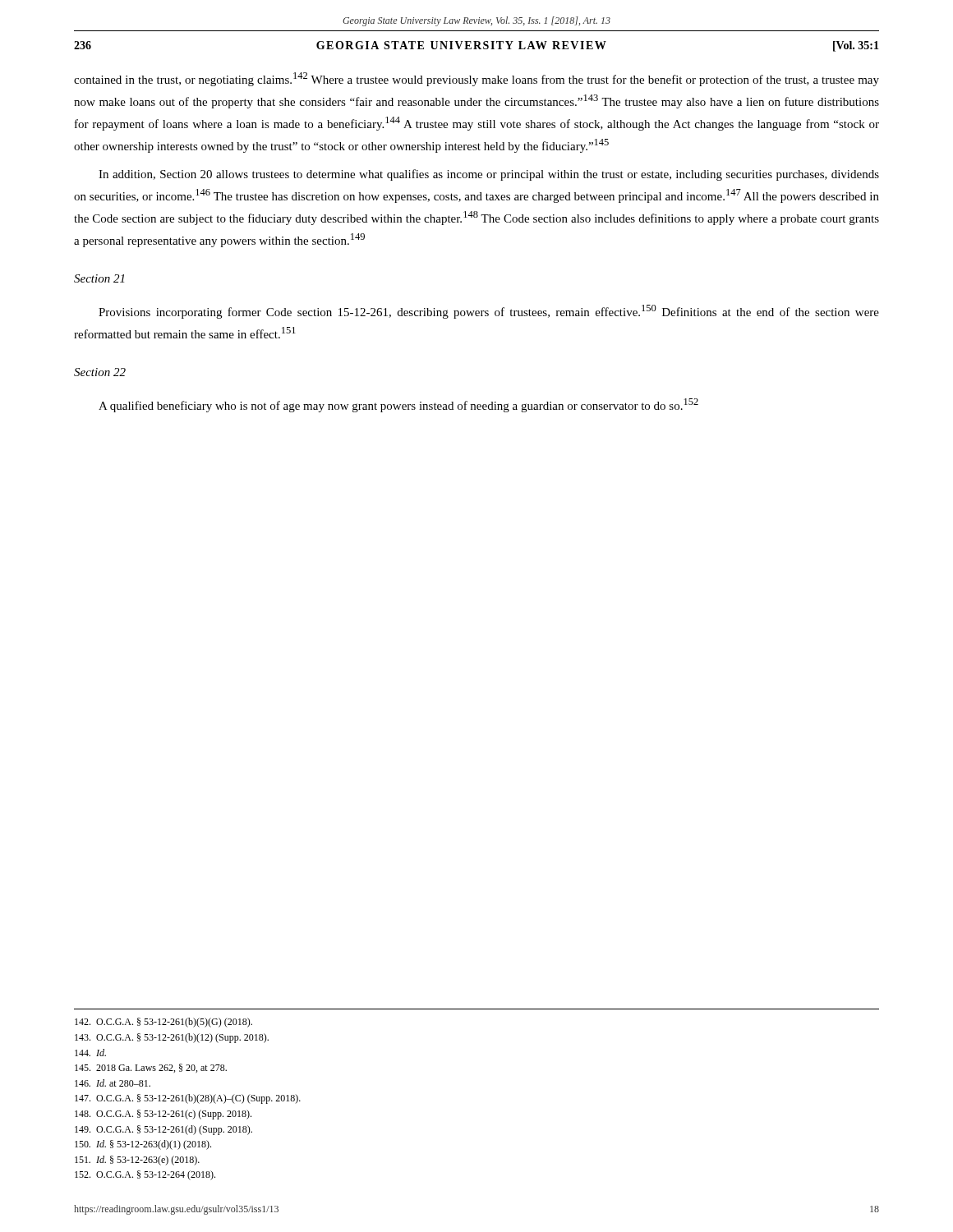Locate the passage starting "O.C.G.A. § 53-12-261(c) (Supp. 2018)."
This screenshot has height=1232, width=953.
click(163, 1115)
